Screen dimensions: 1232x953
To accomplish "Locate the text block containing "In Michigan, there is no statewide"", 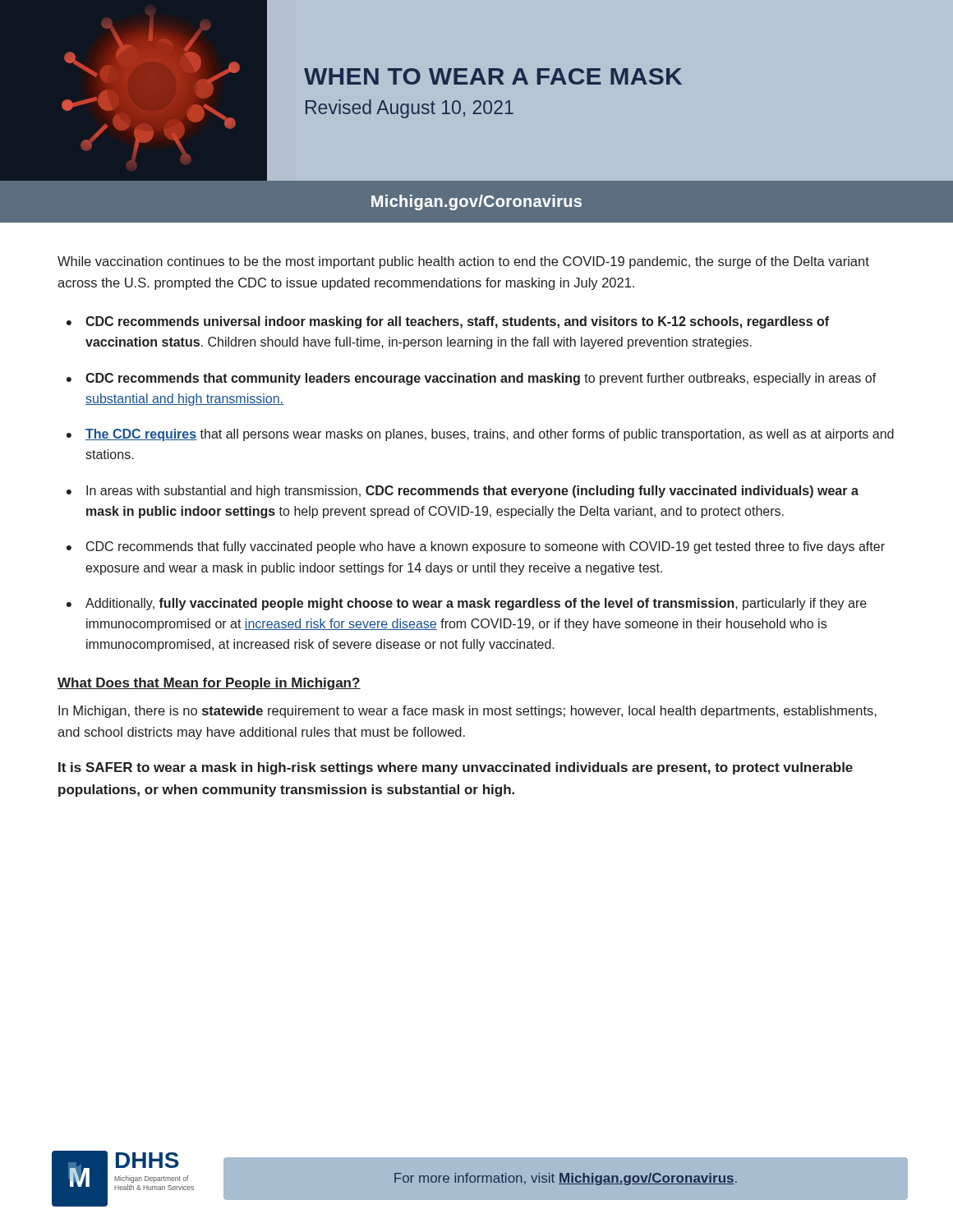I will (x=467, y=721).
